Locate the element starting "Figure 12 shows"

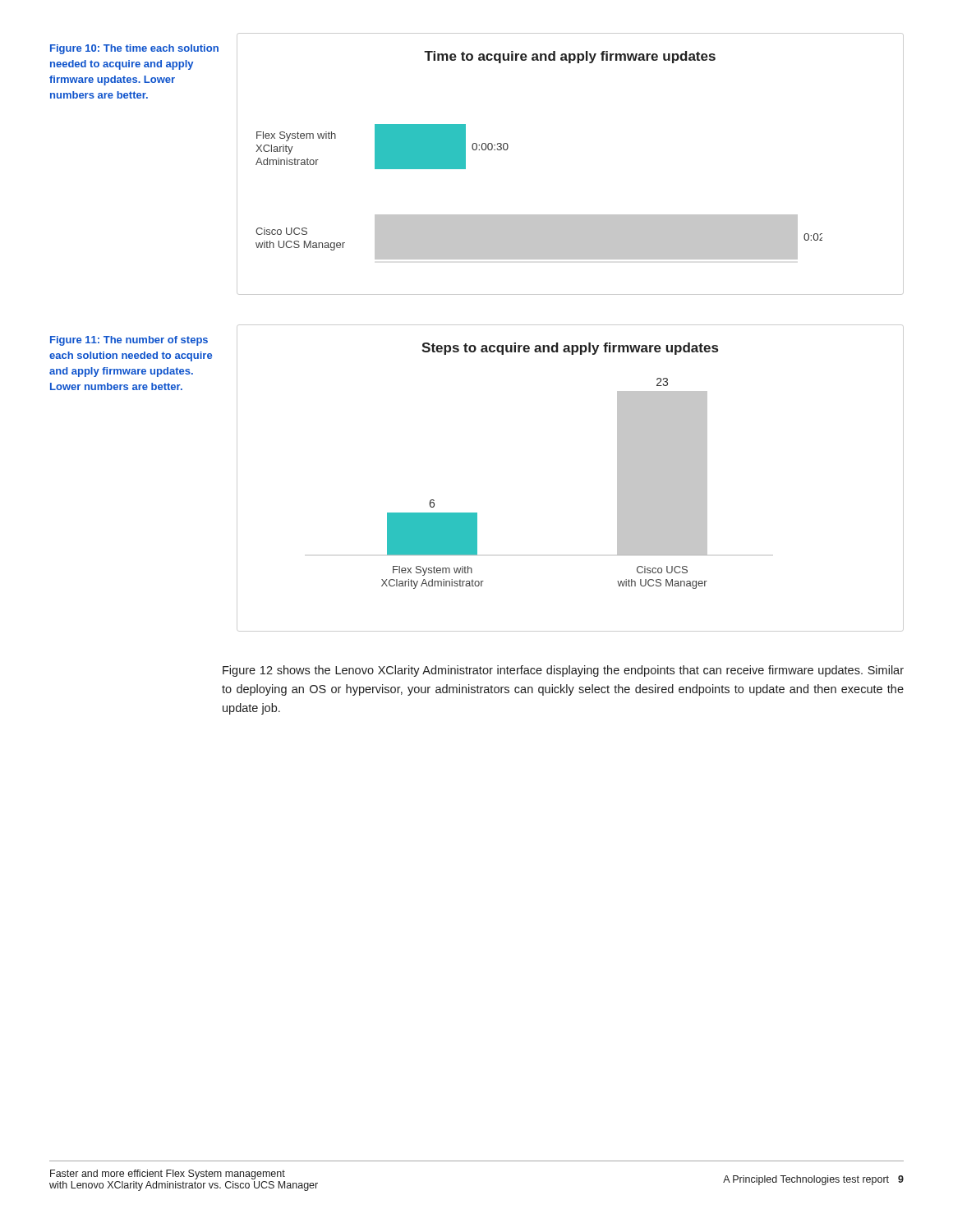coord(563,690)
